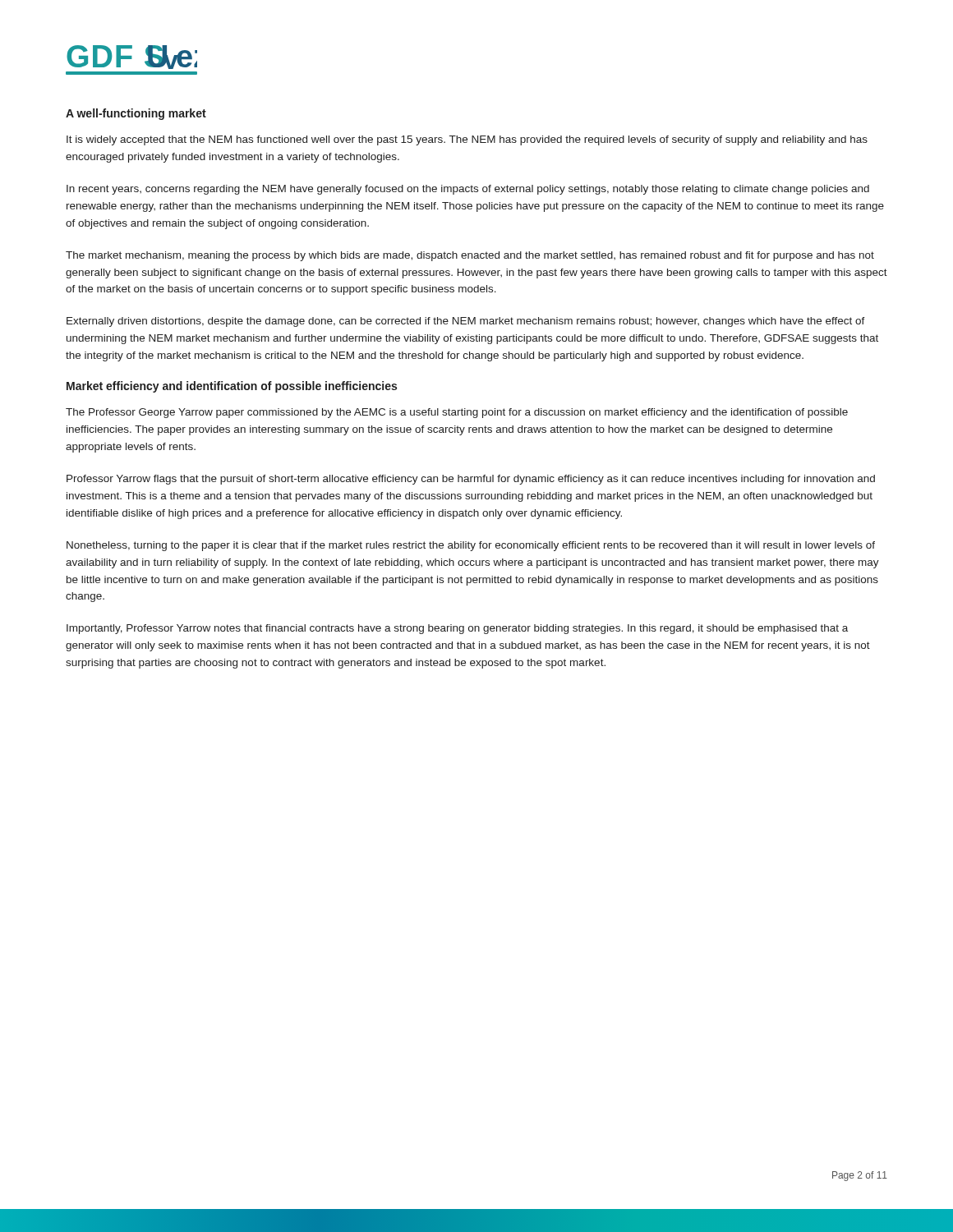Image resolution: width=953 pixels, height=1232 pixels.
Task: Locate the section header containing "A well-functioning market"
Action: coord(136,113)
